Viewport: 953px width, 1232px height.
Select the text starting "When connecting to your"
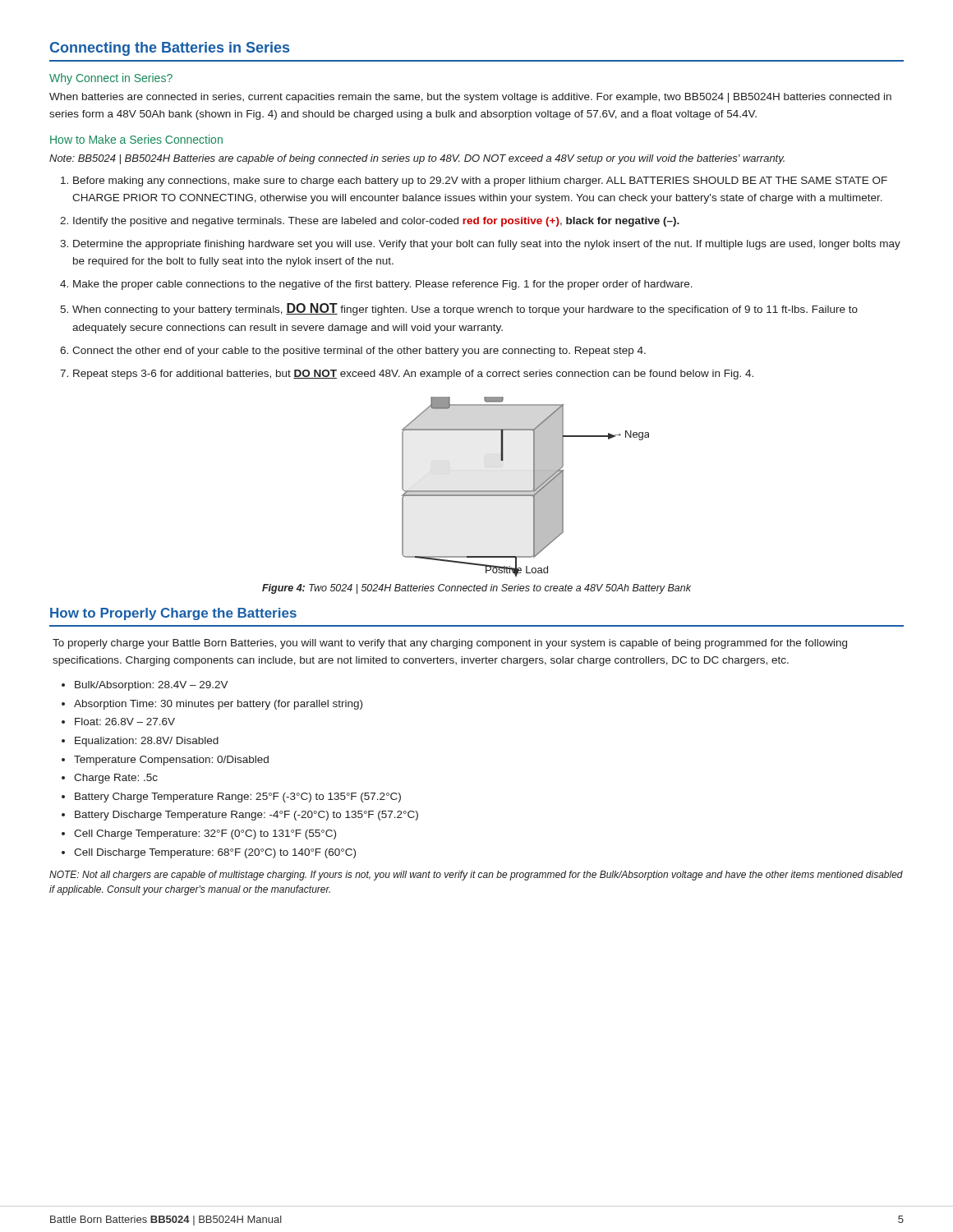(465, 317)
